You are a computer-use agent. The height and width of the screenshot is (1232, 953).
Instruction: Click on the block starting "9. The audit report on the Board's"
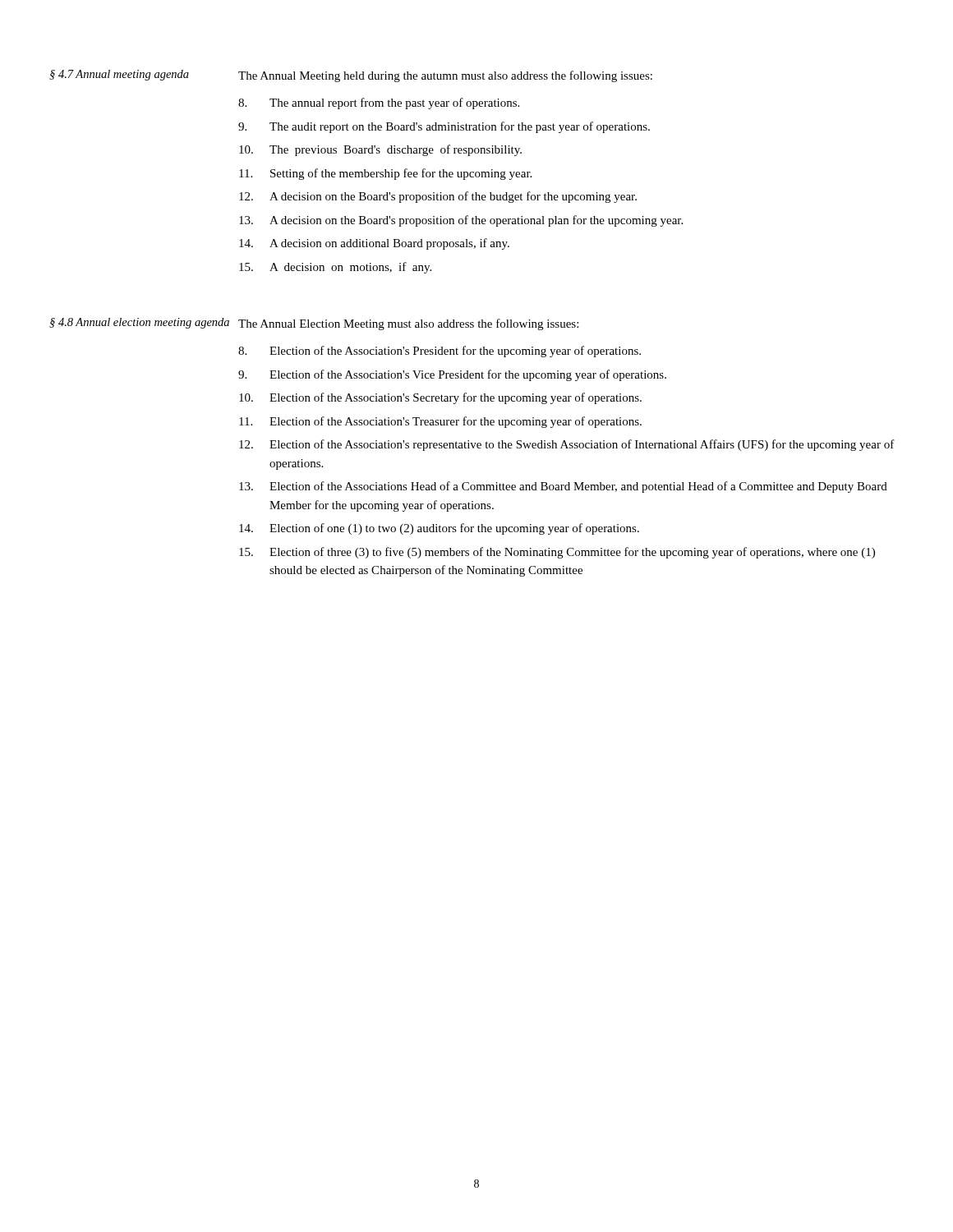point(571,126)
